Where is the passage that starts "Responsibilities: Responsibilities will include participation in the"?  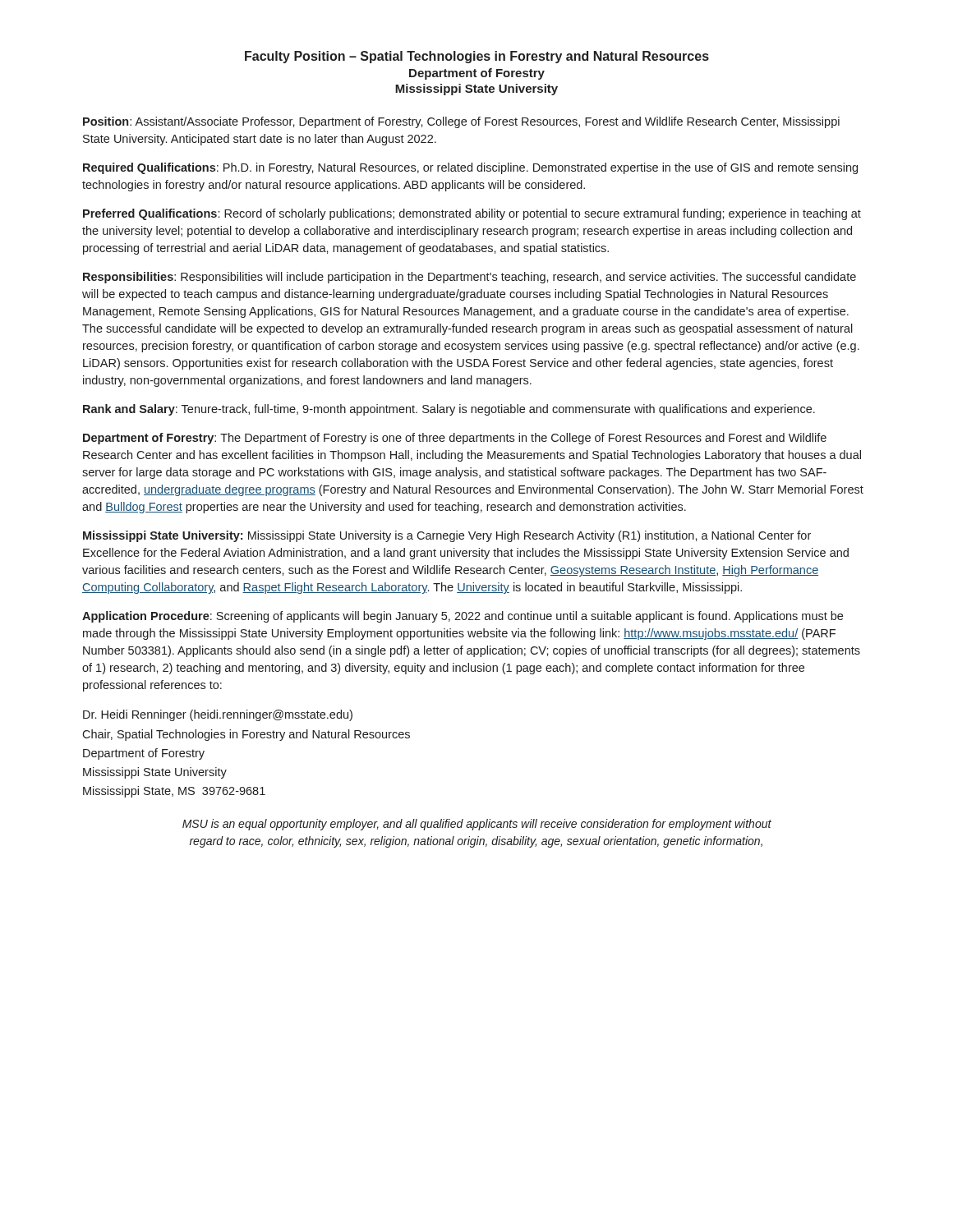tap(471, 329)
